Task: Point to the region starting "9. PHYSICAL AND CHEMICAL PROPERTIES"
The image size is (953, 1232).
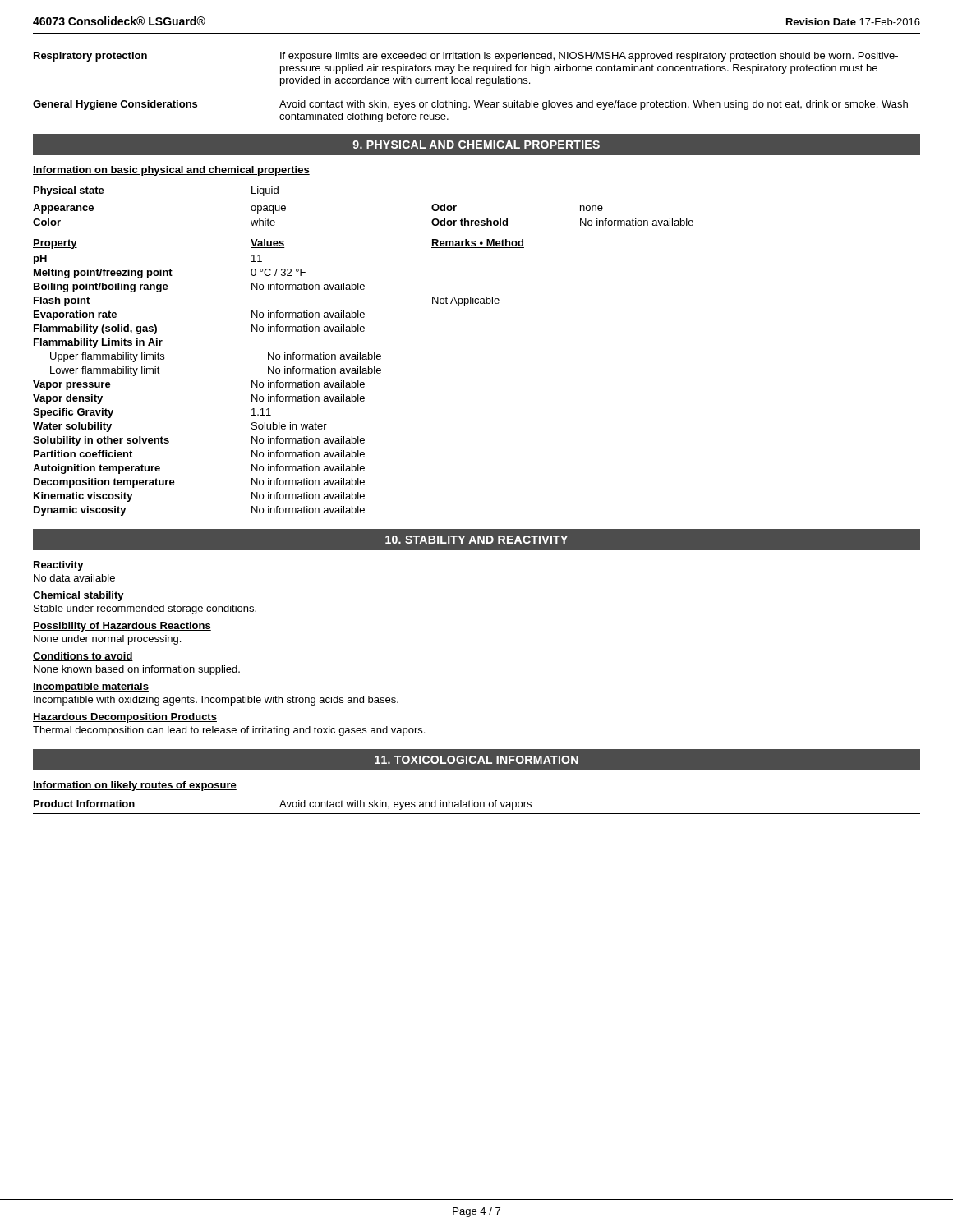Action: [476, 145]
